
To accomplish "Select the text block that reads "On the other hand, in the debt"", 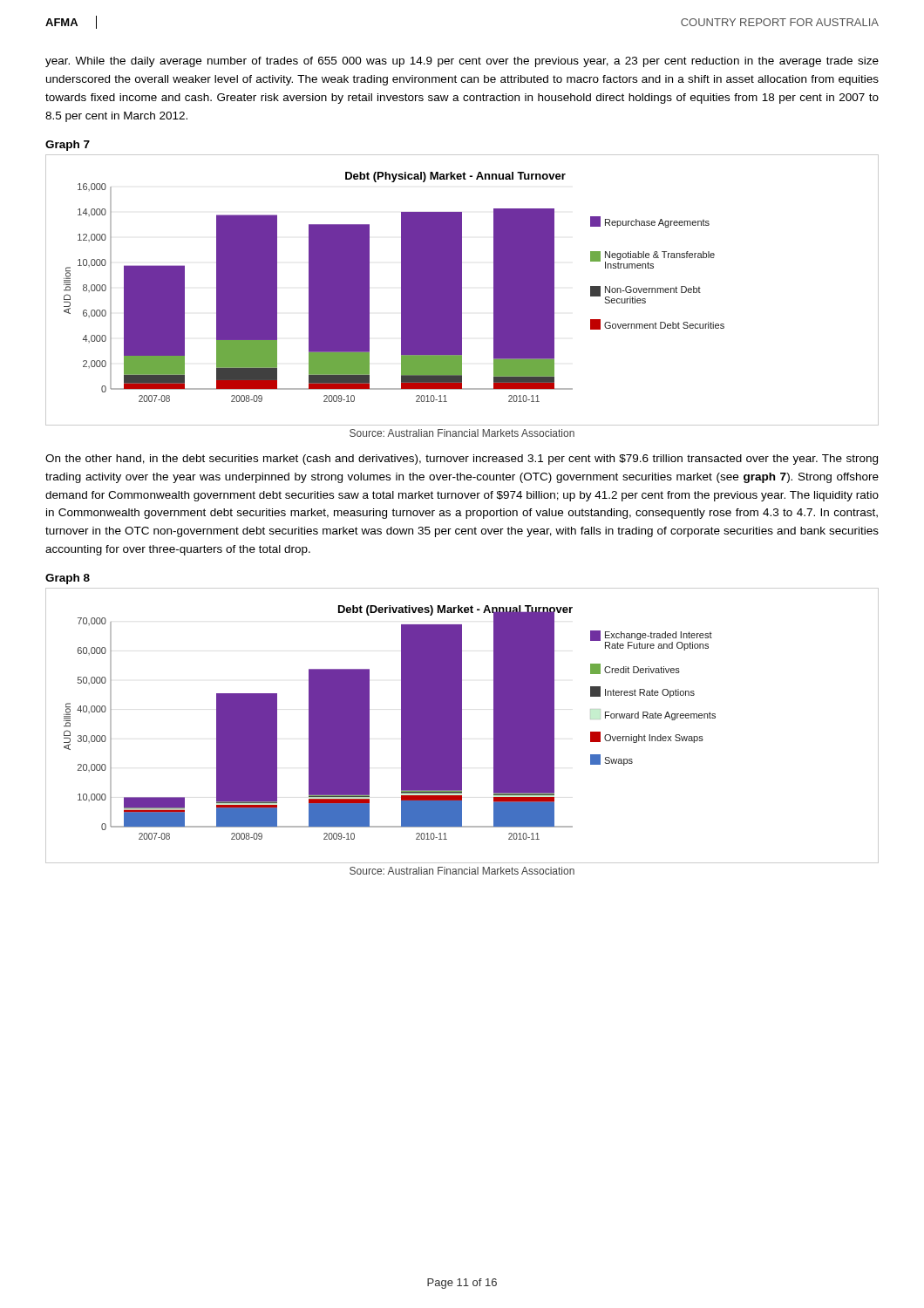I will (462, 504).
